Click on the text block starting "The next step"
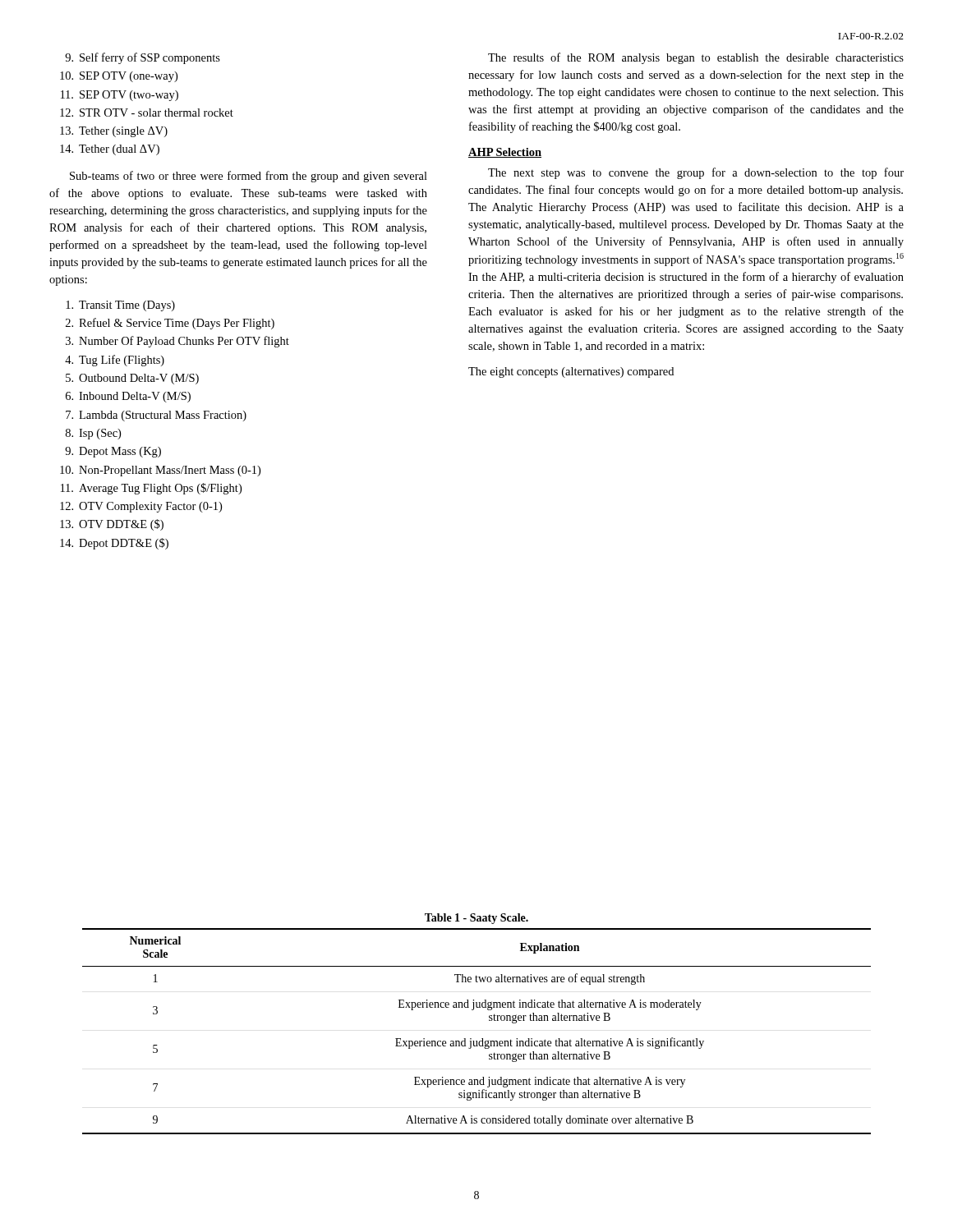 686,260
